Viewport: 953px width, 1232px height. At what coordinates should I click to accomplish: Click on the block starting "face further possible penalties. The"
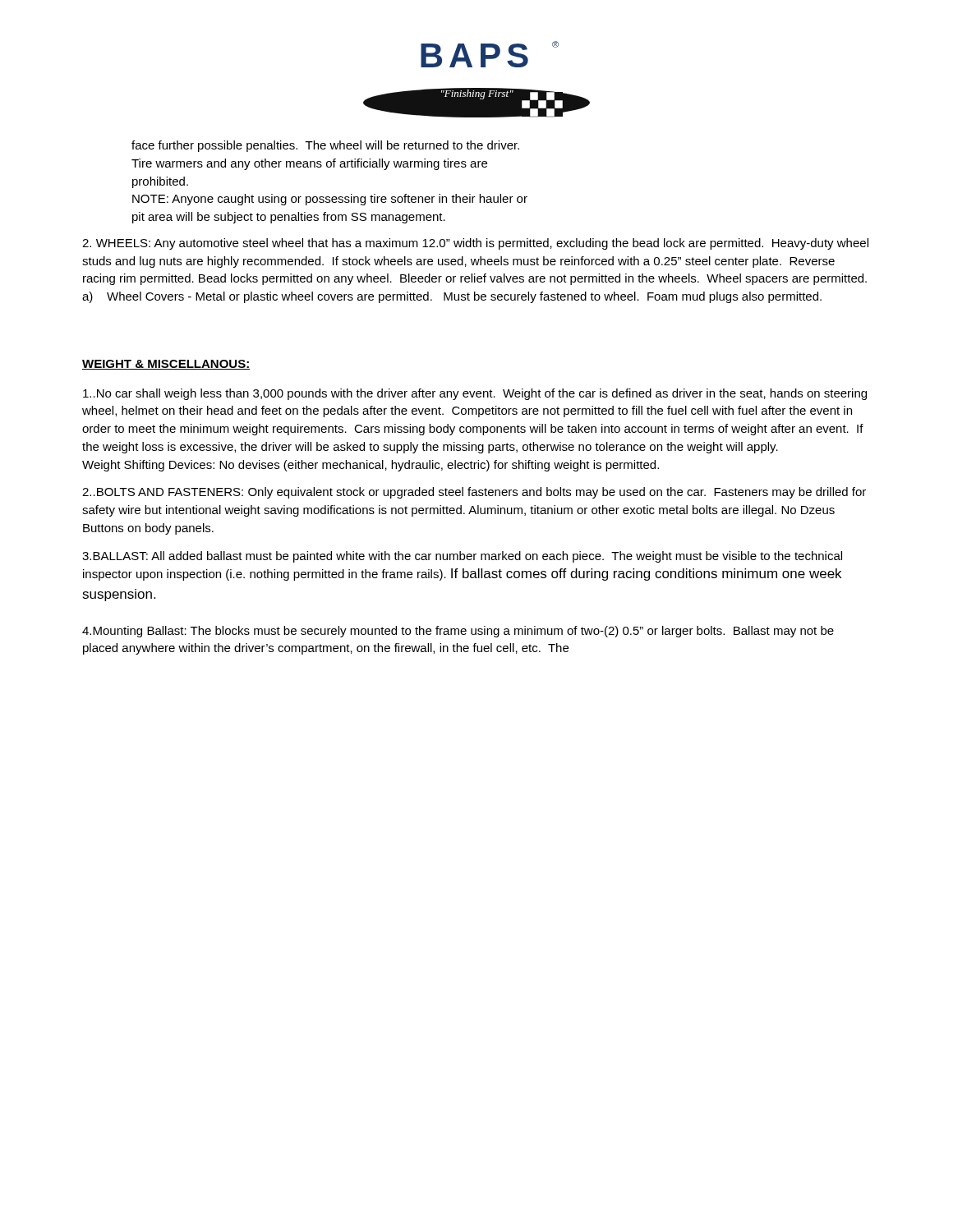coord(325,146)
